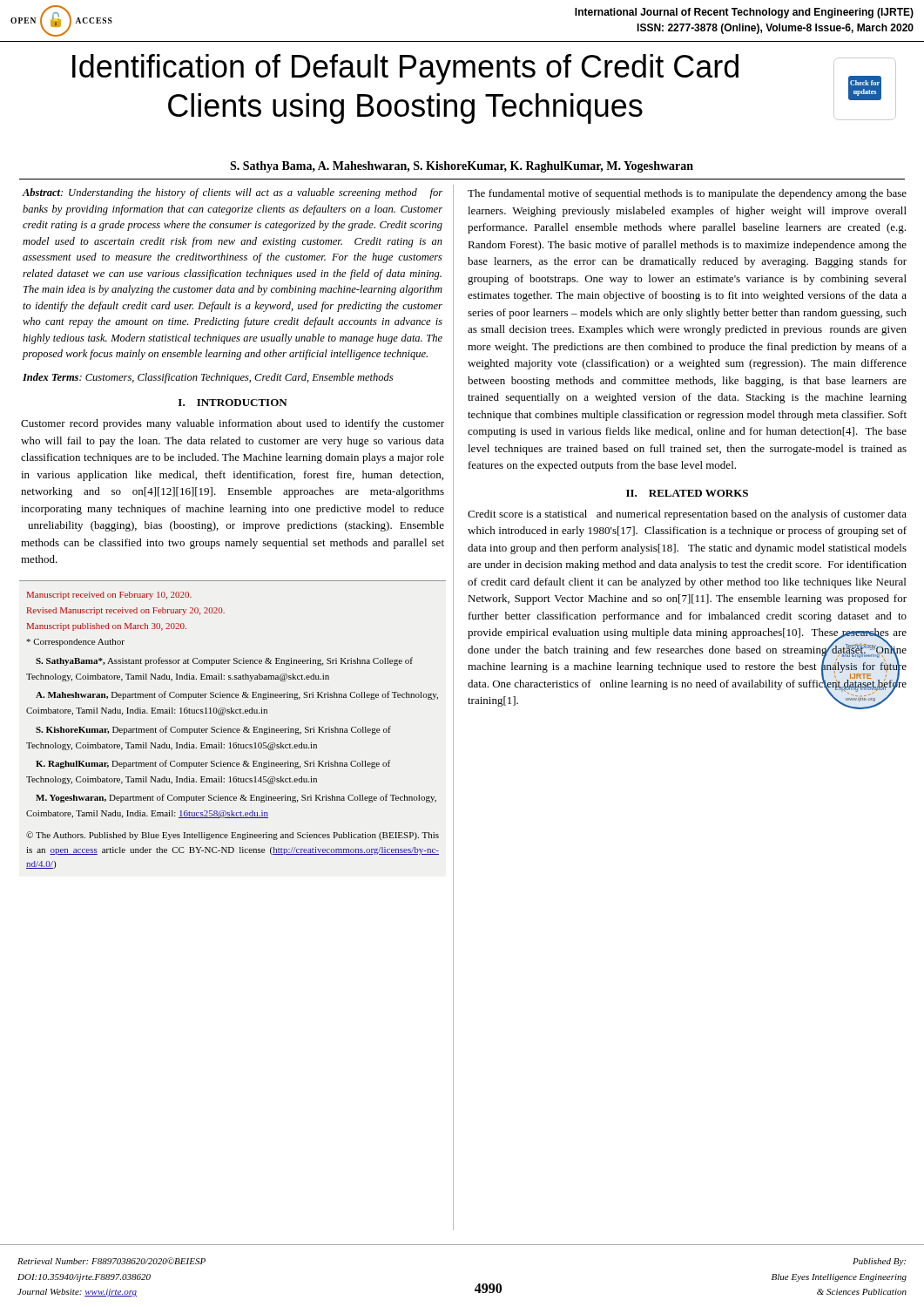Navigate to the block starting "Manuscript received on February 10, 2020. Revised Manuscript"
This screenshot has height=1307, width=924.
(x=233, y=729)
